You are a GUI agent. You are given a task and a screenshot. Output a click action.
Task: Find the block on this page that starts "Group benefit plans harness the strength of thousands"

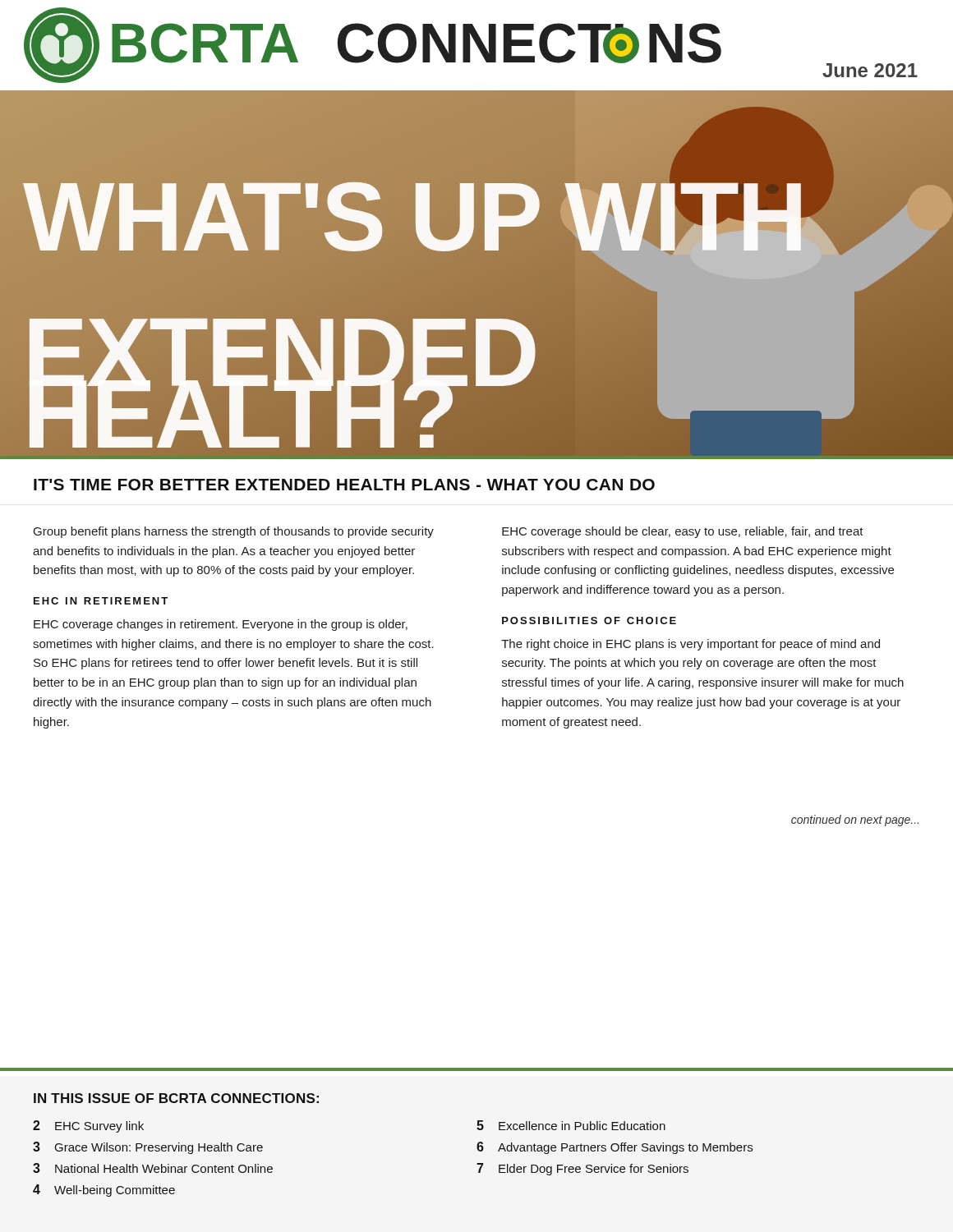pyautogui.click(x=233, y=550)
